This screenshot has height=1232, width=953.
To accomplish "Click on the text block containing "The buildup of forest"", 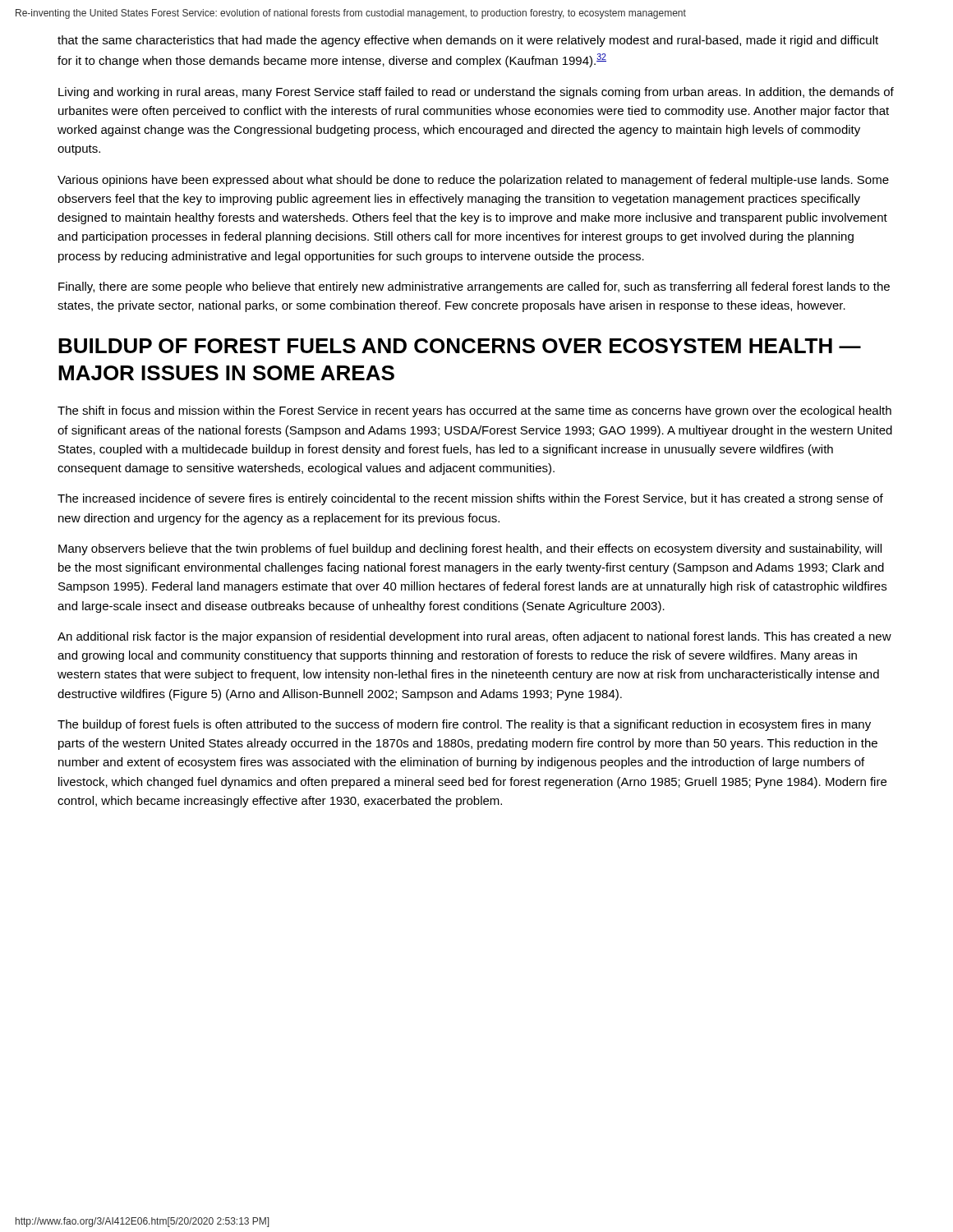I will [x=476, y=762].
